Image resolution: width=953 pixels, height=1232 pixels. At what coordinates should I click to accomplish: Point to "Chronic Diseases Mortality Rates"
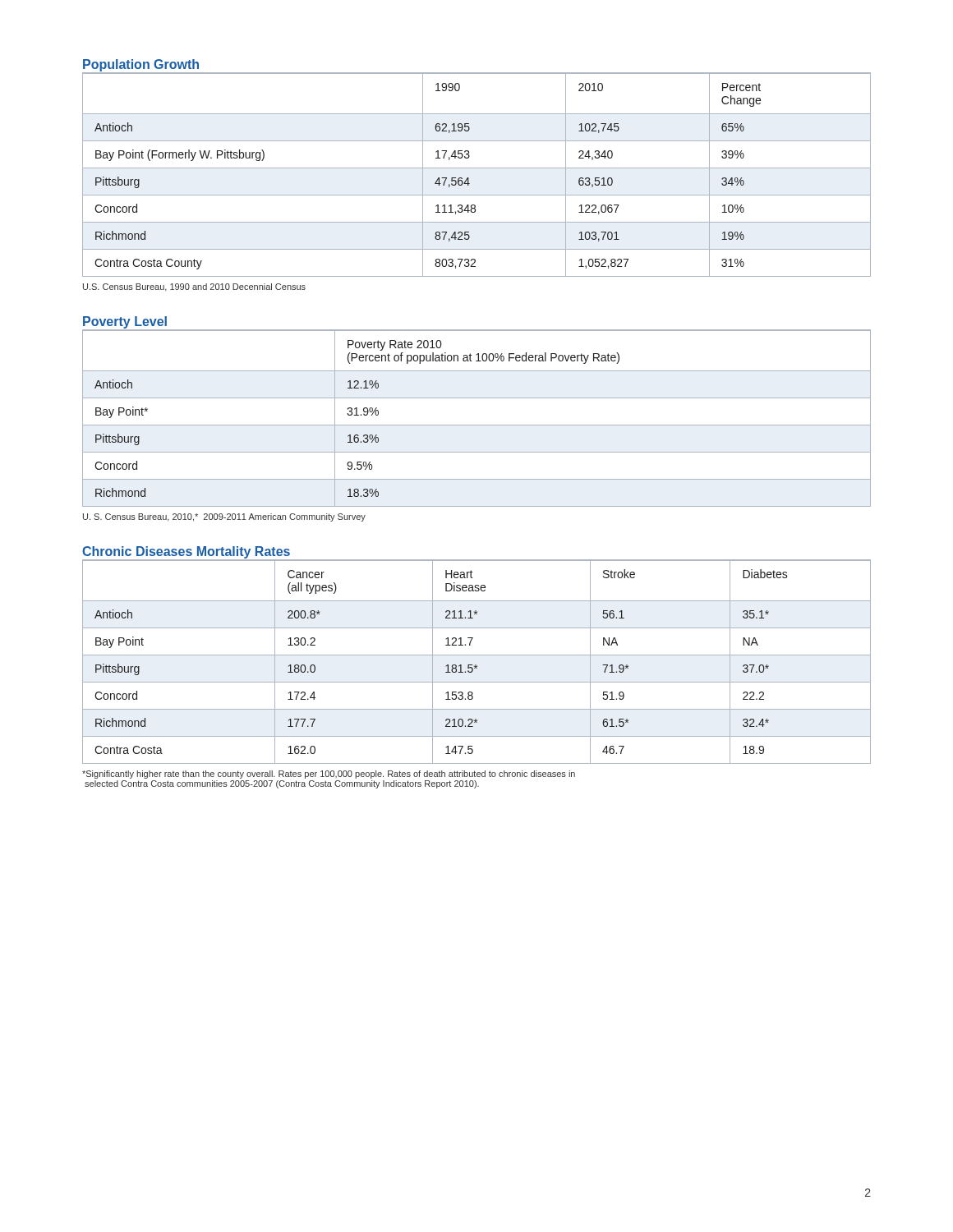click(186, 552)
